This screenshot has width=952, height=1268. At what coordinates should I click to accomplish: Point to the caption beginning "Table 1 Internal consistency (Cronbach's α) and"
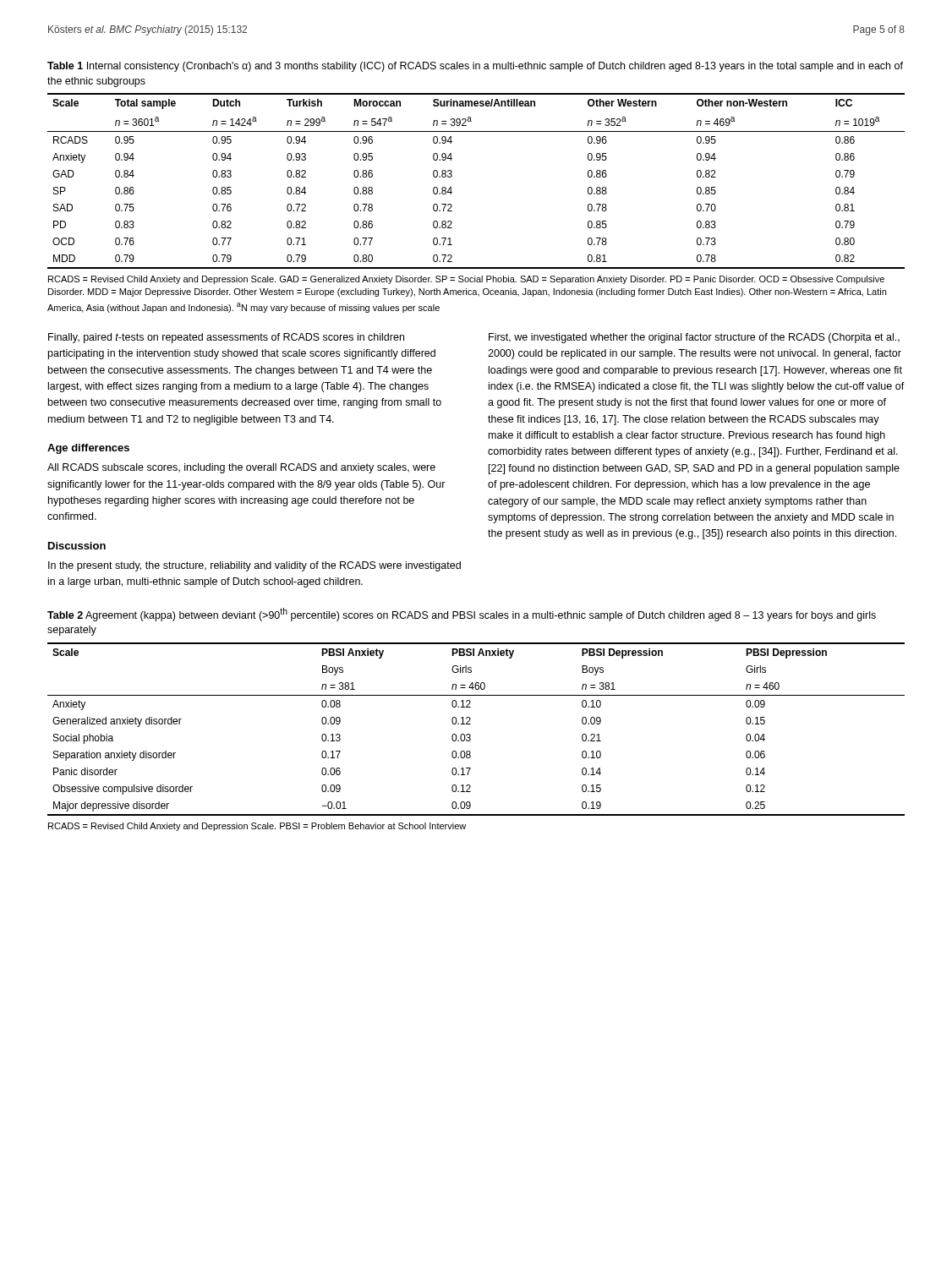[475, 73]
